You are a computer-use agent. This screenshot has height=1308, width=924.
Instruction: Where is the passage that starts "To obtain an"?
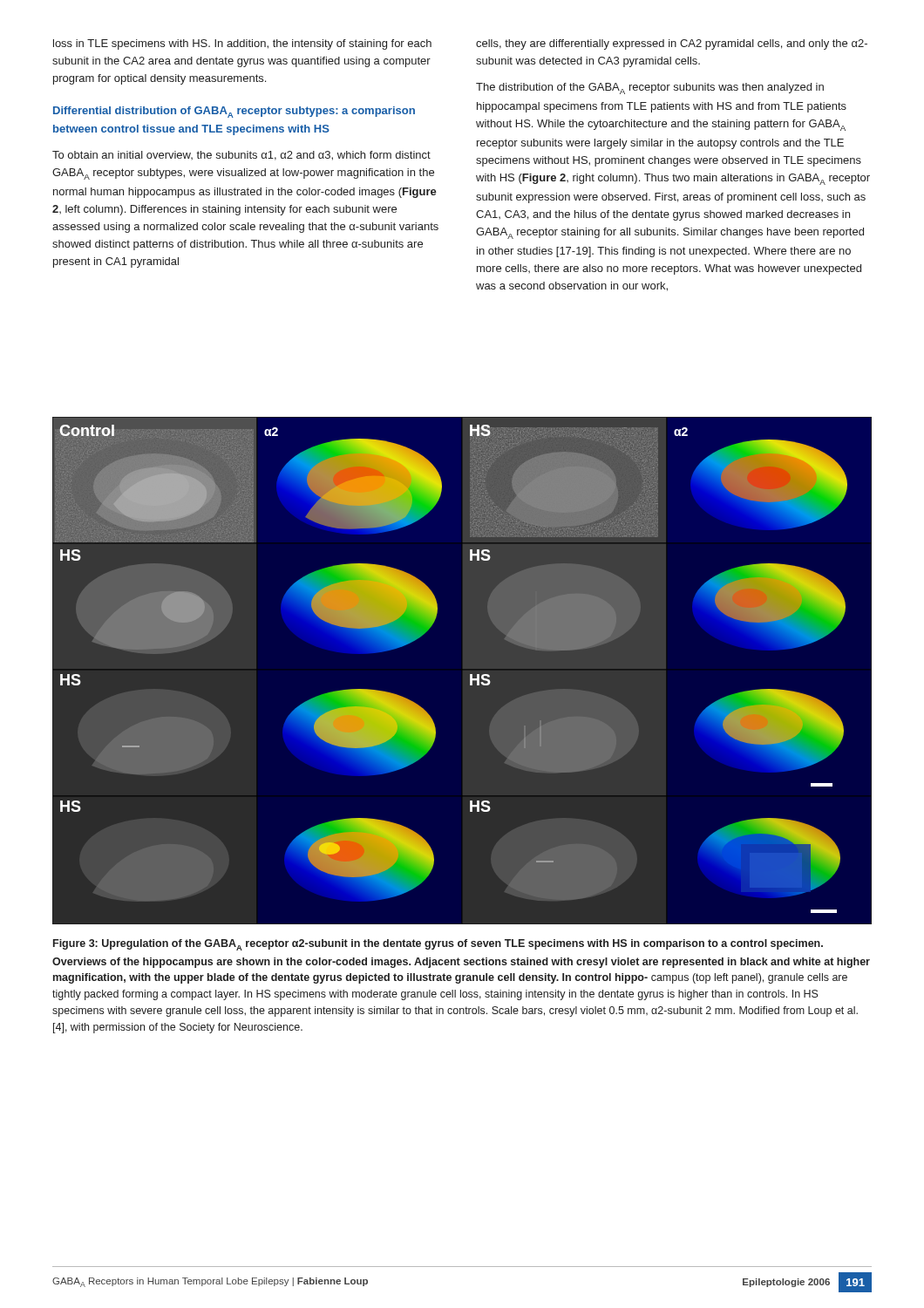click(250, 209)
